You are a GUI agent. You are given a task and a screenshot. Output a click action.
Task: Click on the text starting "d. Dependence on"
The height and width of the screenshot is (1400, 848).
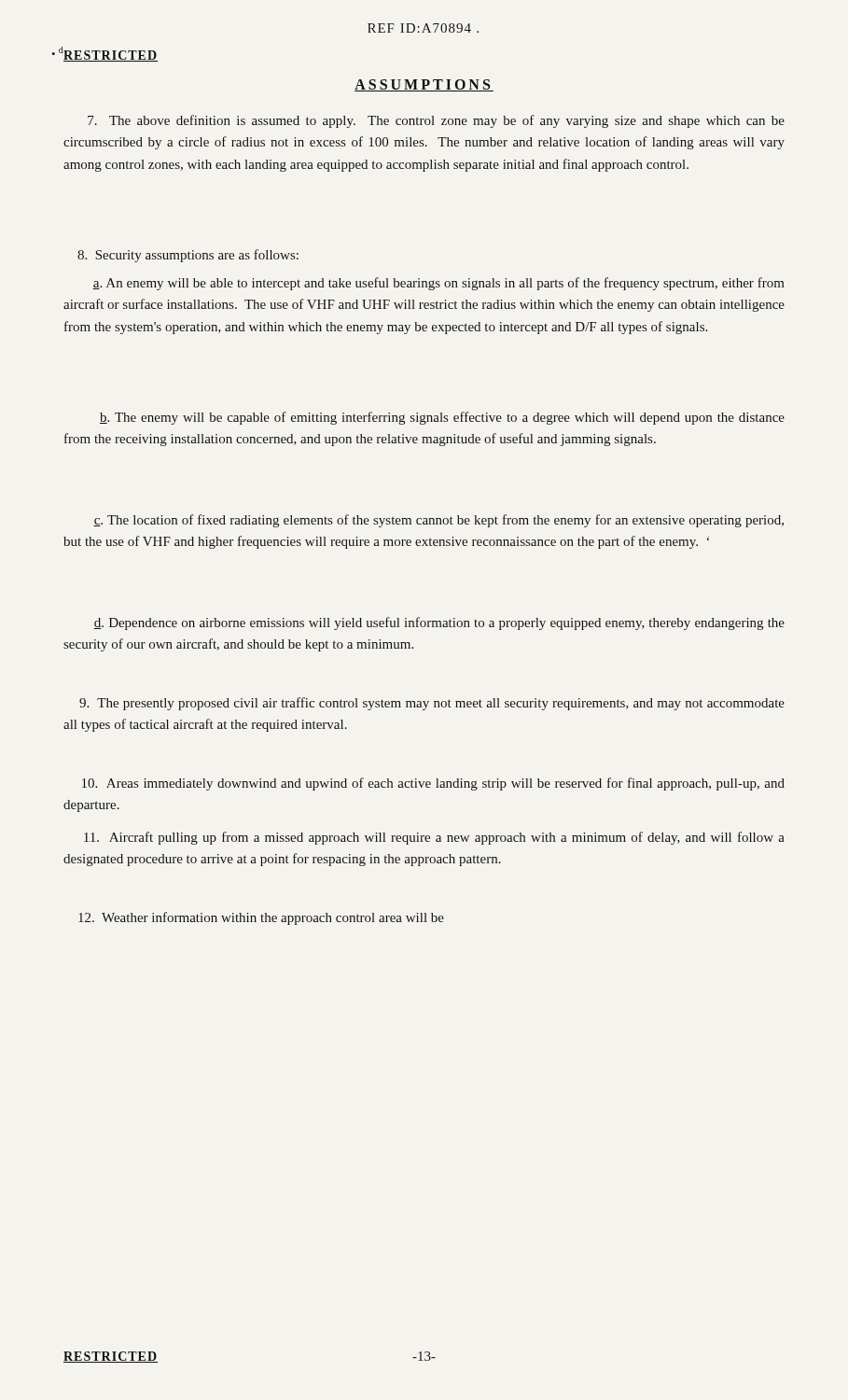click(424, 633)
